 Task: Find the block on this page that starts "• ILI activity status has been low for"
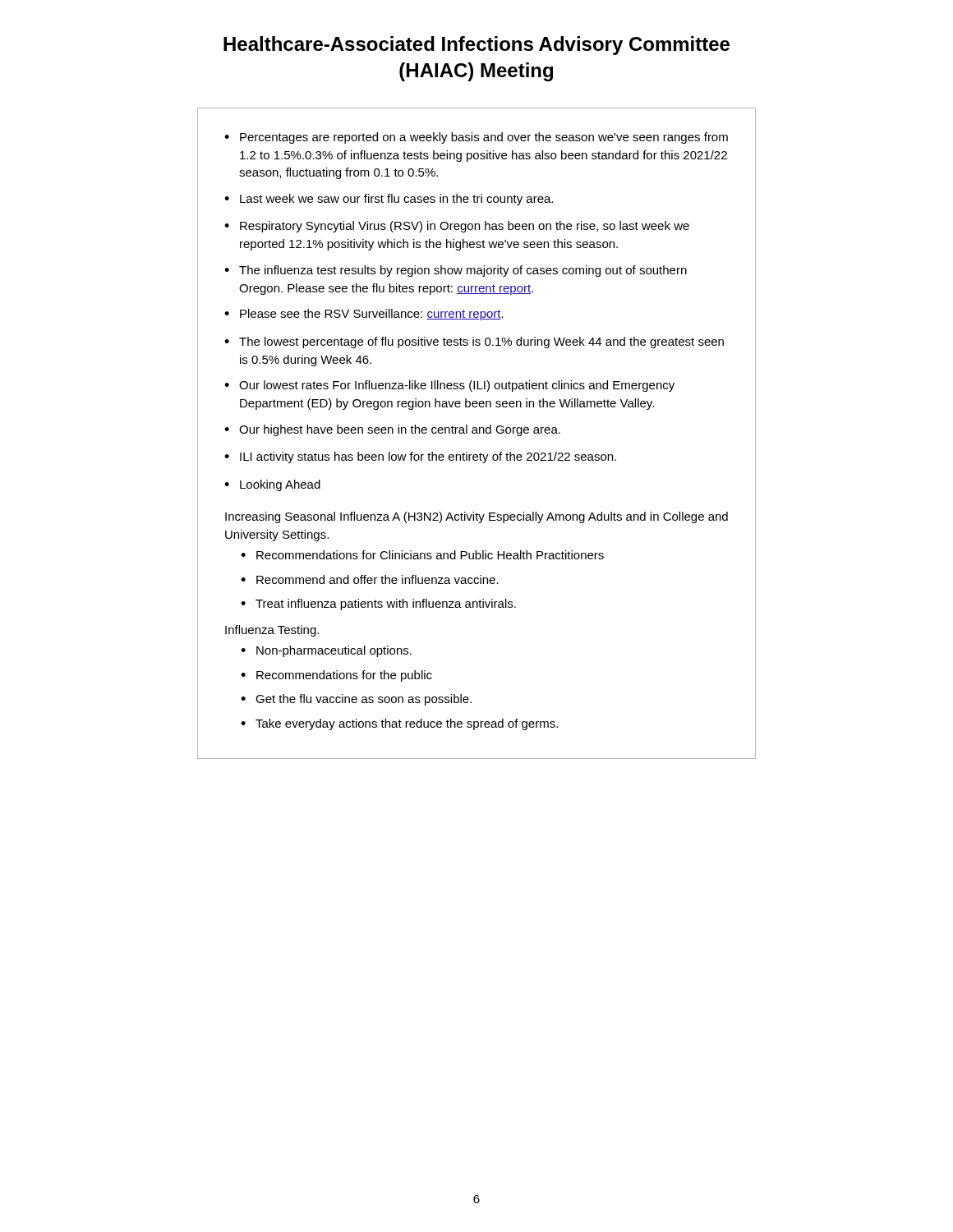coord(421,457)
